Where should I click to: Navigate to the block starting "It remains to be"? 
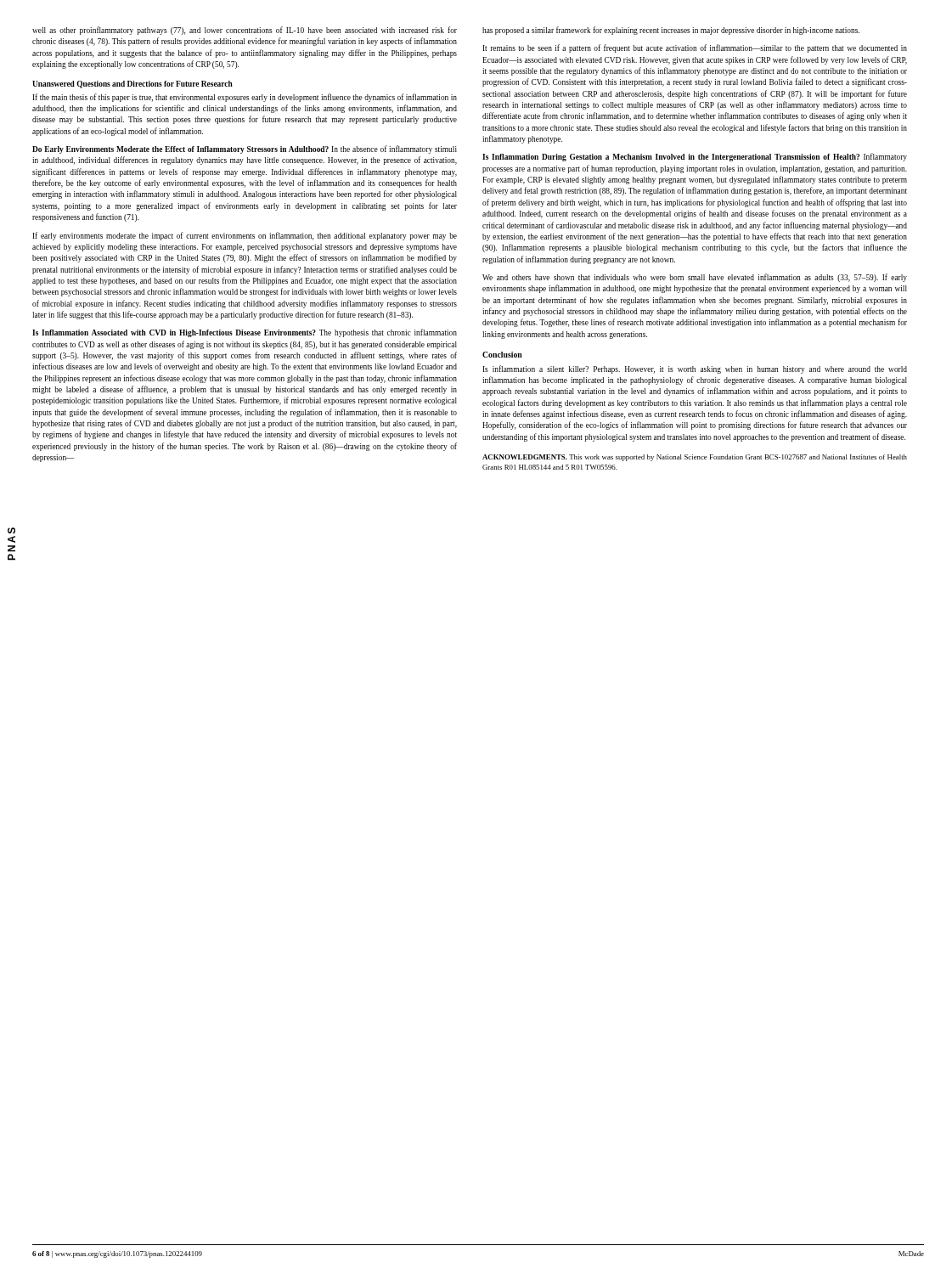(695, 94)
